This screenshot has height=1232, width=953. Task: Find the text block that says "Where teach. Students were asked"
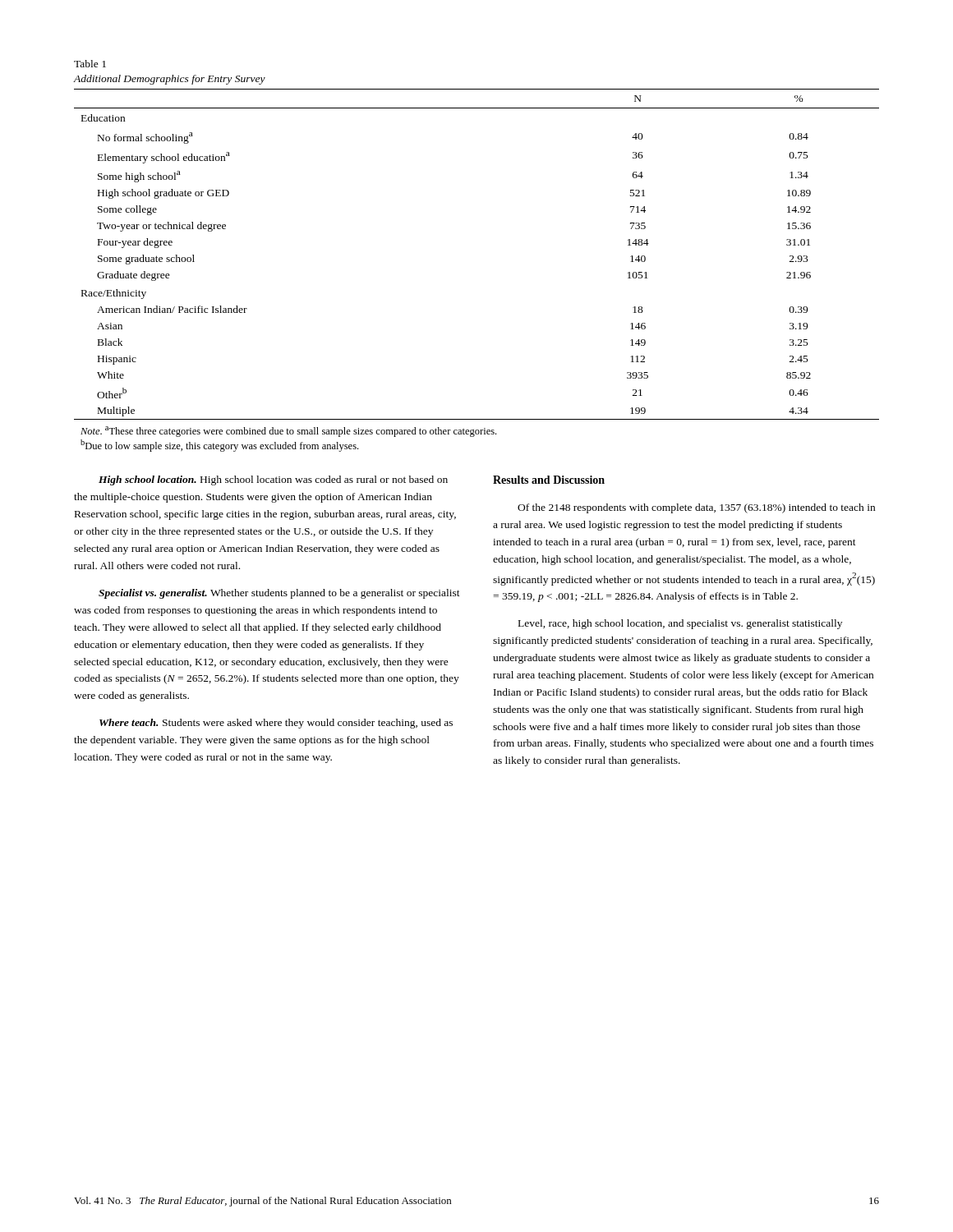coord(267,741)
